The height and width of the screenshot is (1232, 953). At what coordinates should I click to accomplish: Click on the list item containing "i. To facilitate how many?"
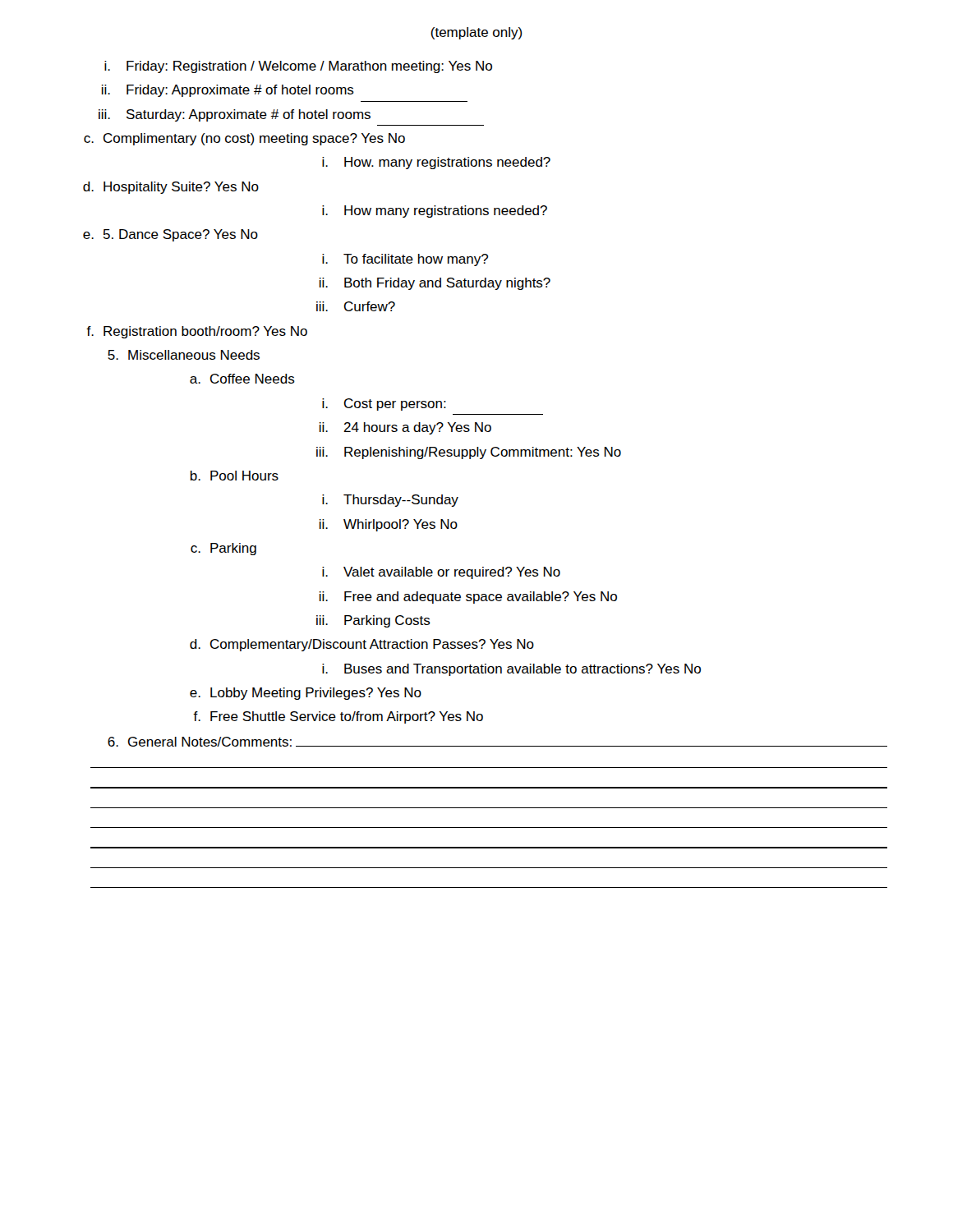click(x=386, y=259)
